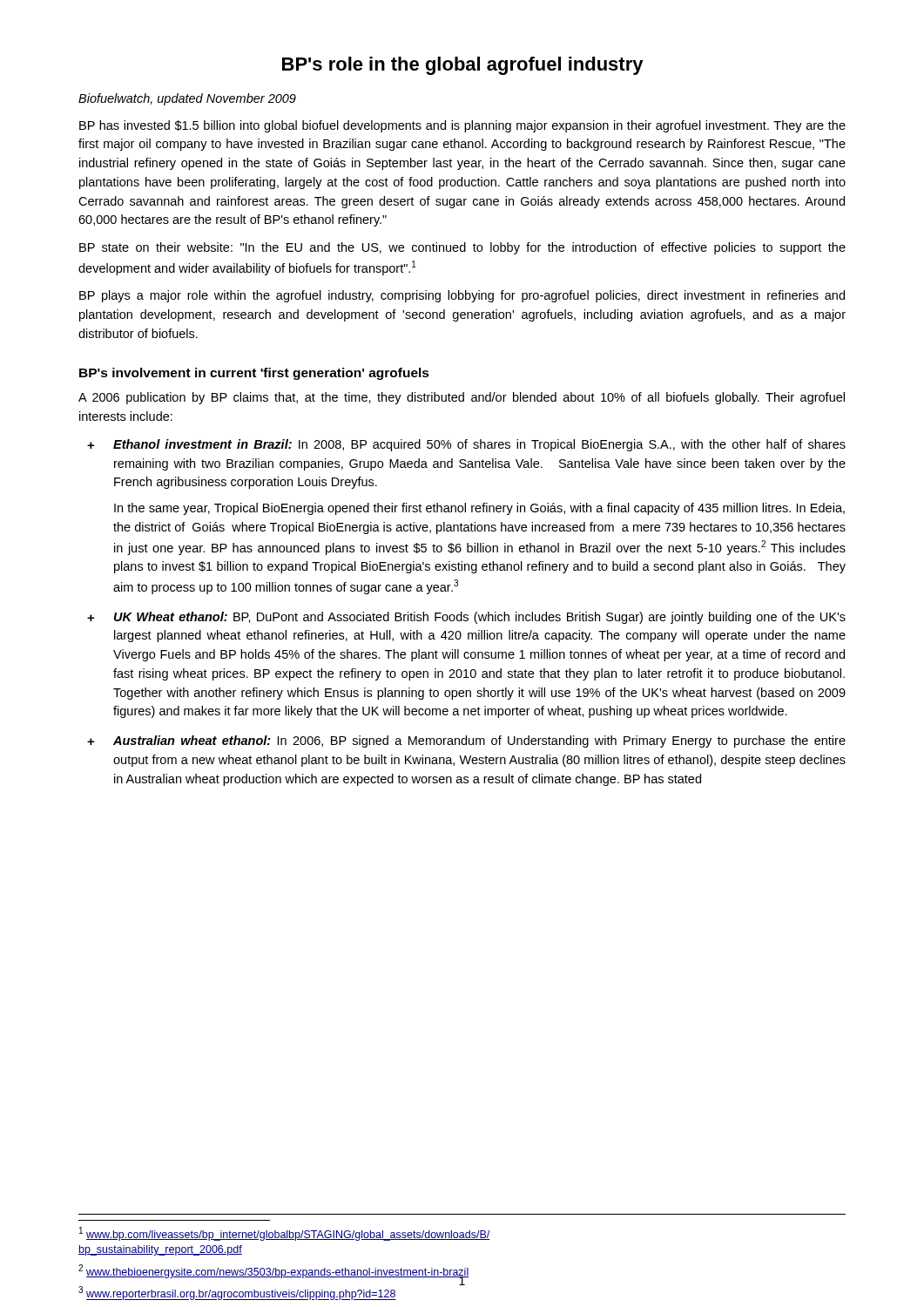The height and width of the screenshot is (1307, 924).
Task: Select the footnote that reads "3 www.reporterbrasil.org.br/agrocombustiveis/clipping.php?id=128"
Action: click(237, 1293)
